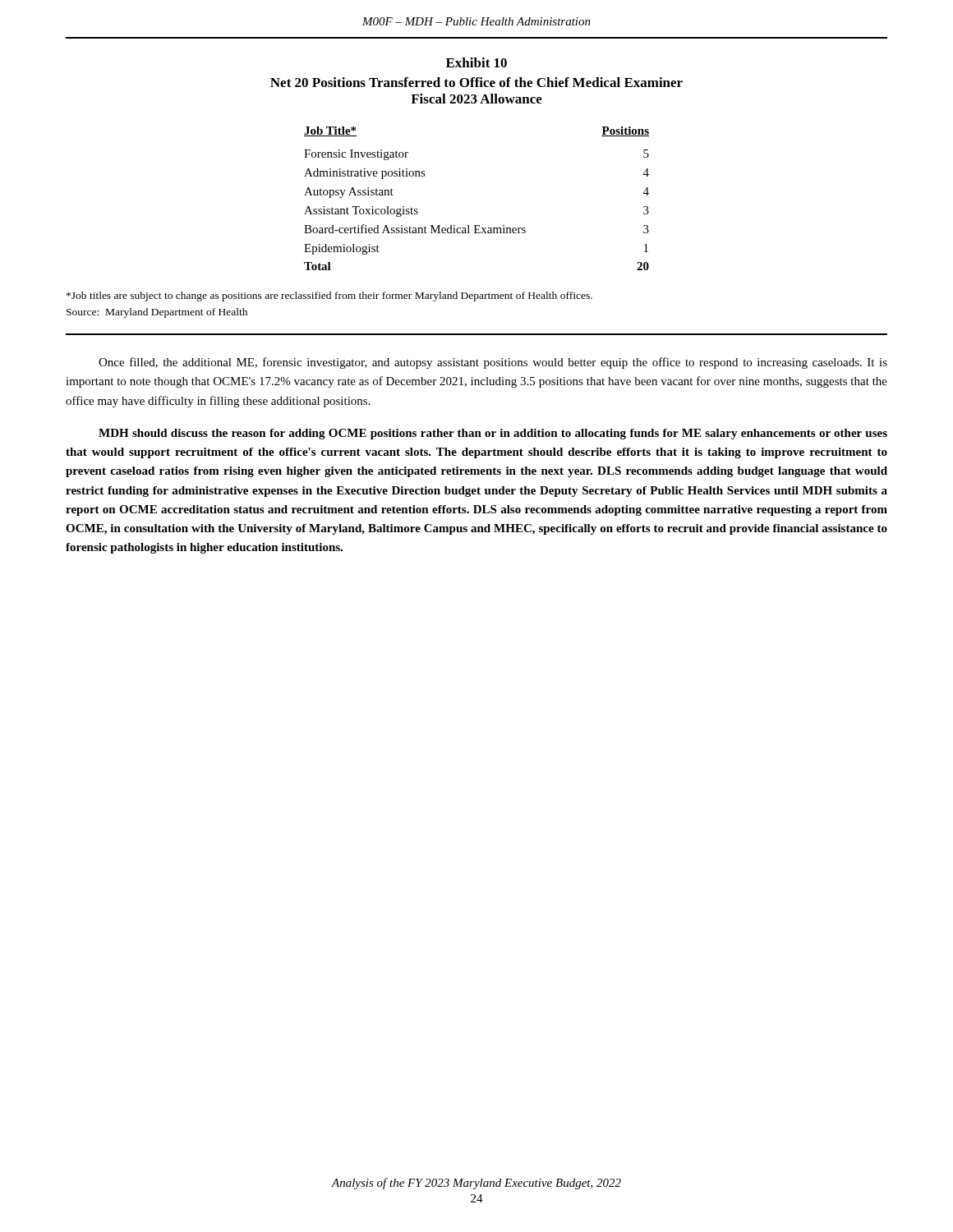Click on the title that says "Exhibit 10 Net 20 Positions"
Image resolution: width=953 pixels, height=1232 pixels.
(x=476, y=81)
